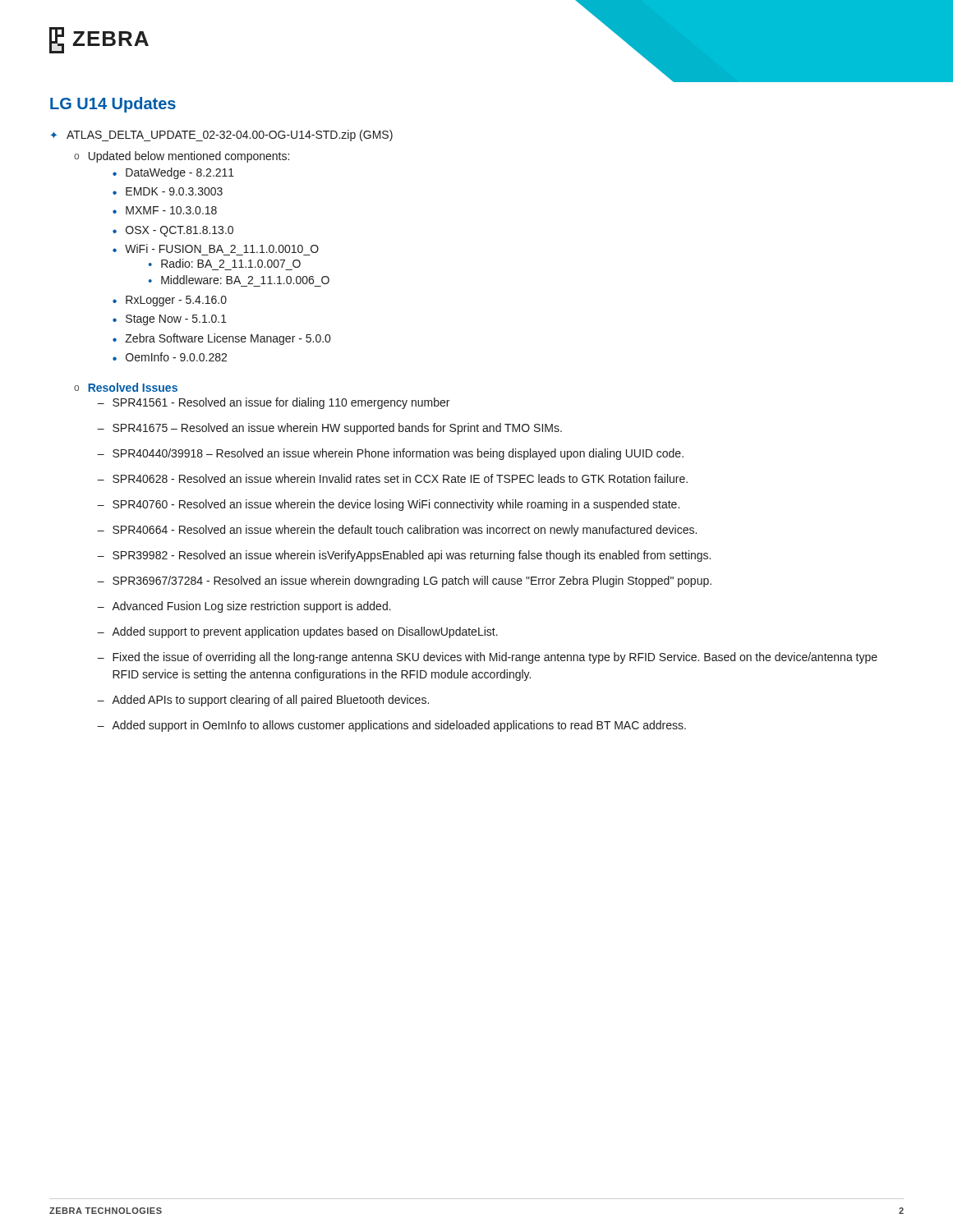Locate the text starting "– SPR41561 -"
Image resolution: width=953 pixels, height=1232 pixels.
point(273,403)
